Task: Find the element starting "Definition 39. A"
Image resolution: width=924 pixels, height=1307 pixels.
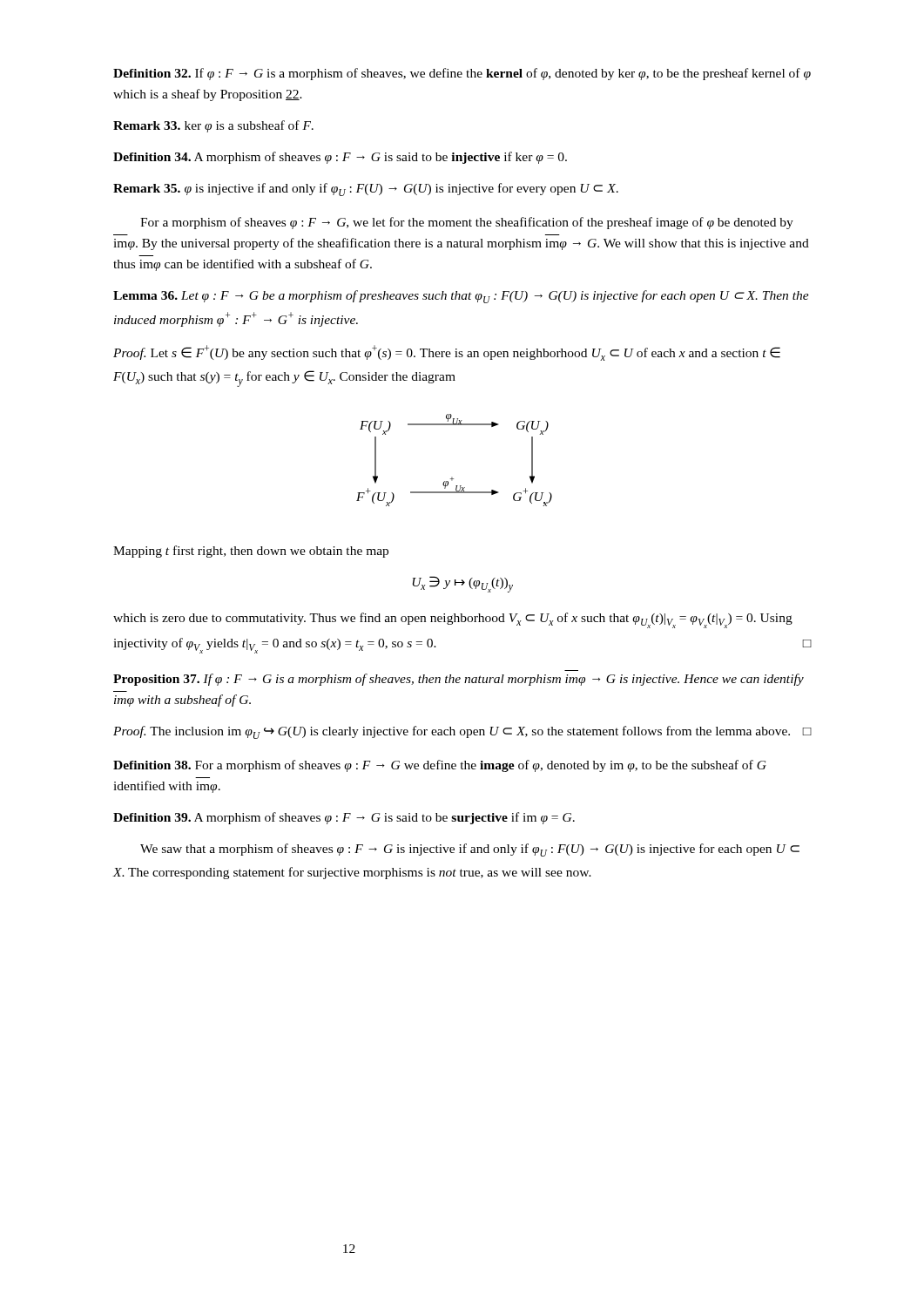Action: tap(462, 817)
